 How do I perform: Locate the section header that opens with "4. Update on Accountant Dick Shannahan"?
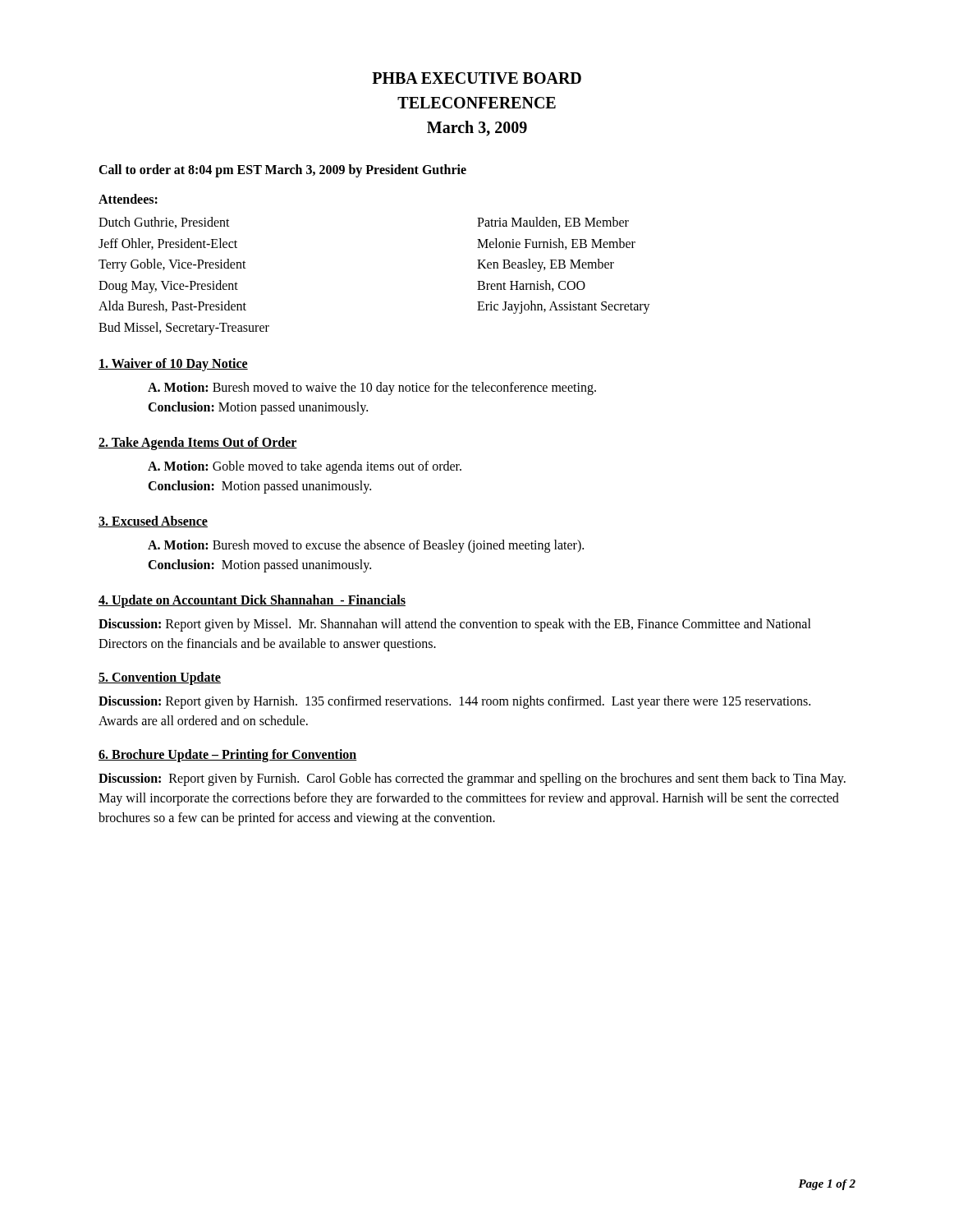pyautogui.click(x=252, y=600)
